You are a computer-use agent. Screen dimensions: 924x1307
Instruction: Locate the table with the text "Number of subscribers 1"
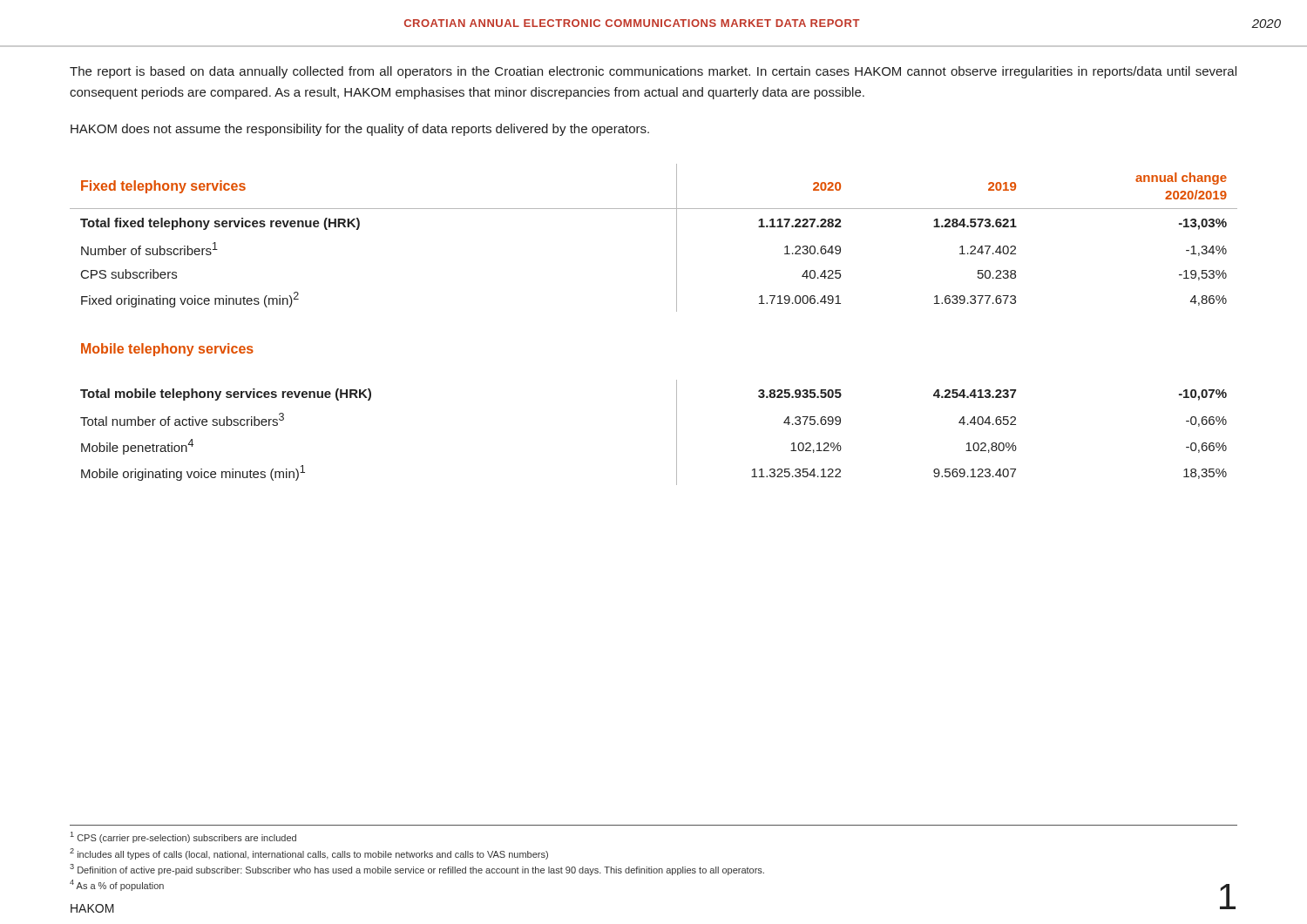coord(654,324)
